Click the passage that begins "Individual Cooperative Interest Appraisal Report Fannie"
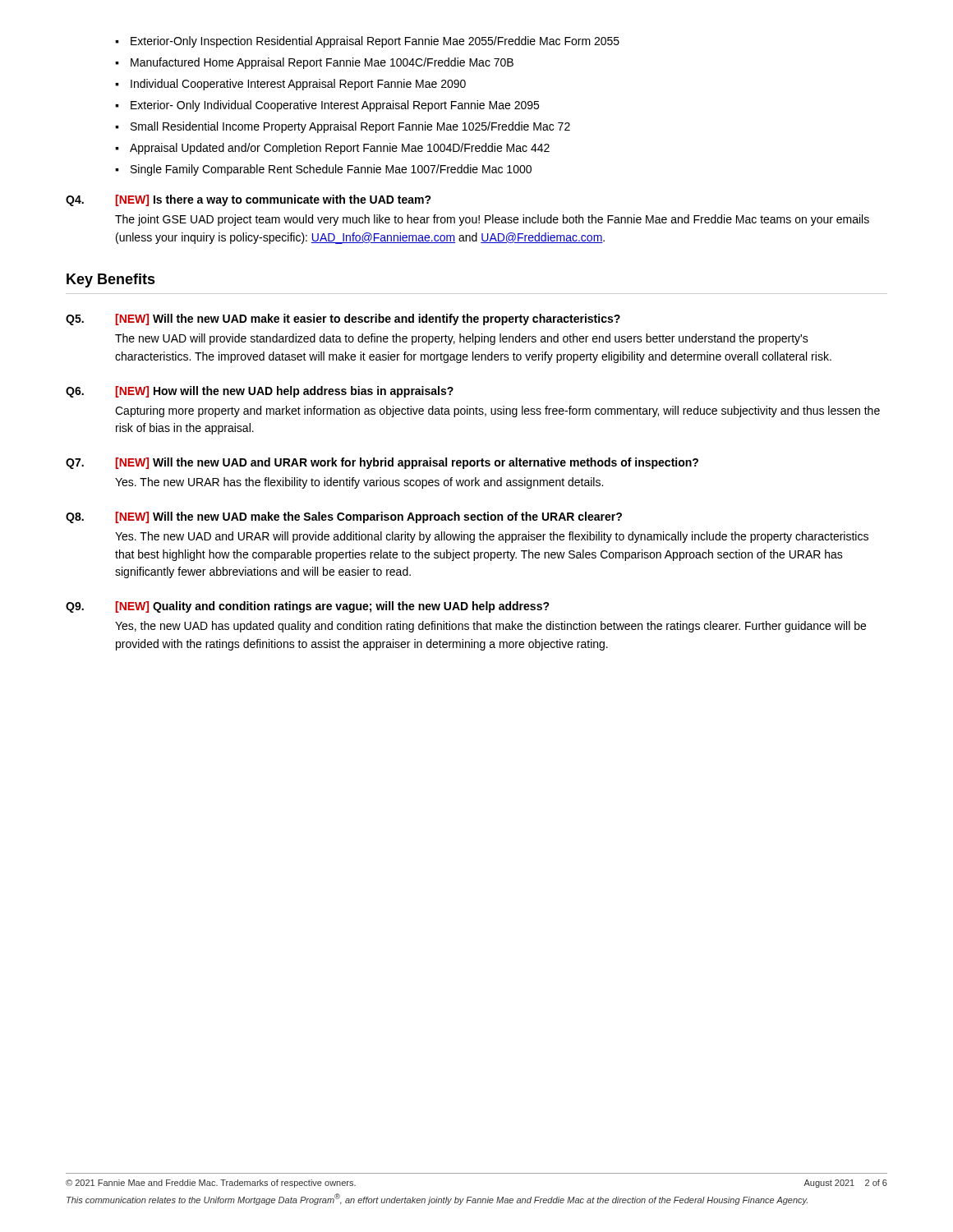The height and width of the screenshot is (1232, 953). tap(298, 84)
